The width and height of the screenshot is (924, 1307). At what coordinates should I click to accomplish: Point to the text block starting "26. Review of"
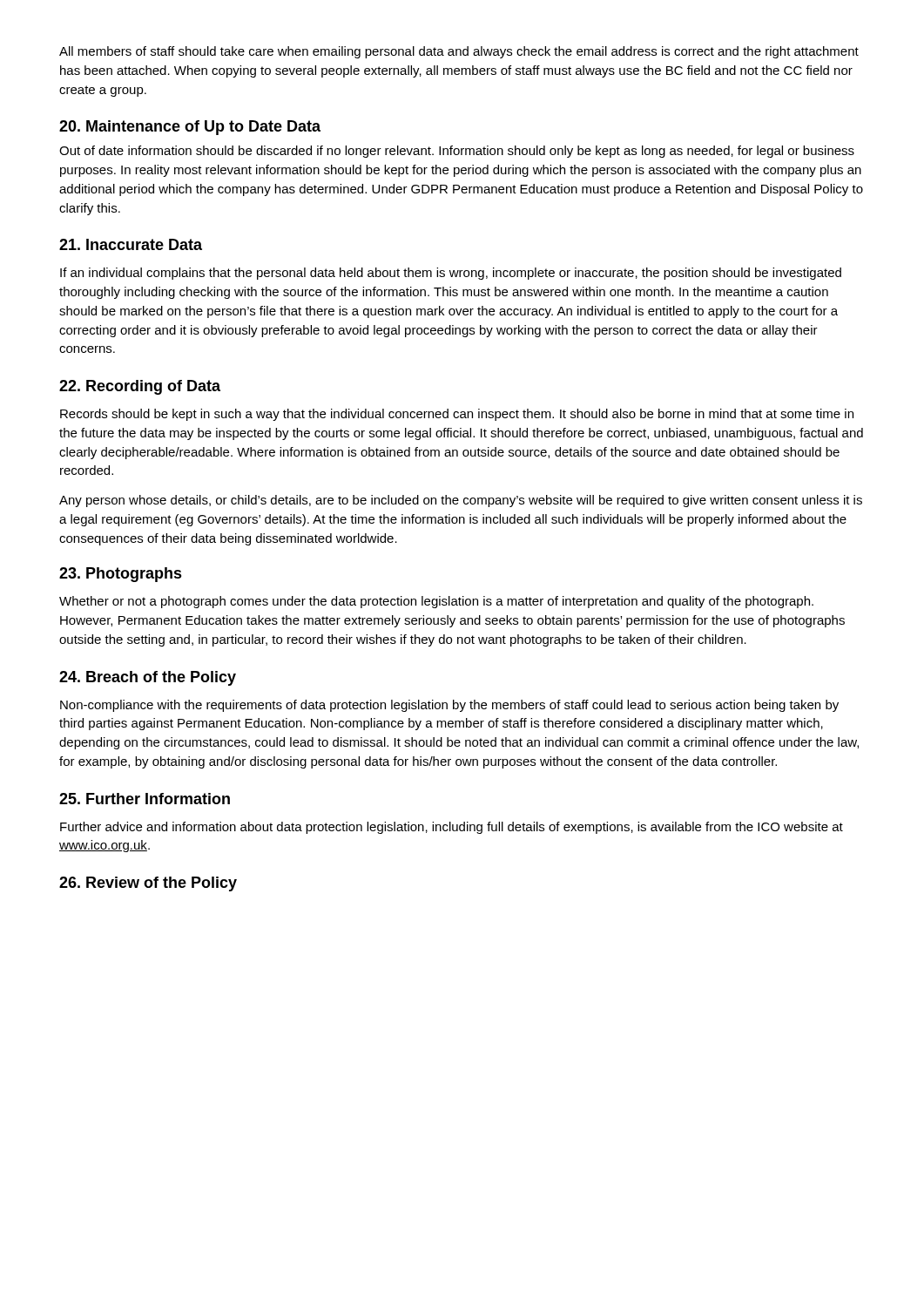(148, 883)
